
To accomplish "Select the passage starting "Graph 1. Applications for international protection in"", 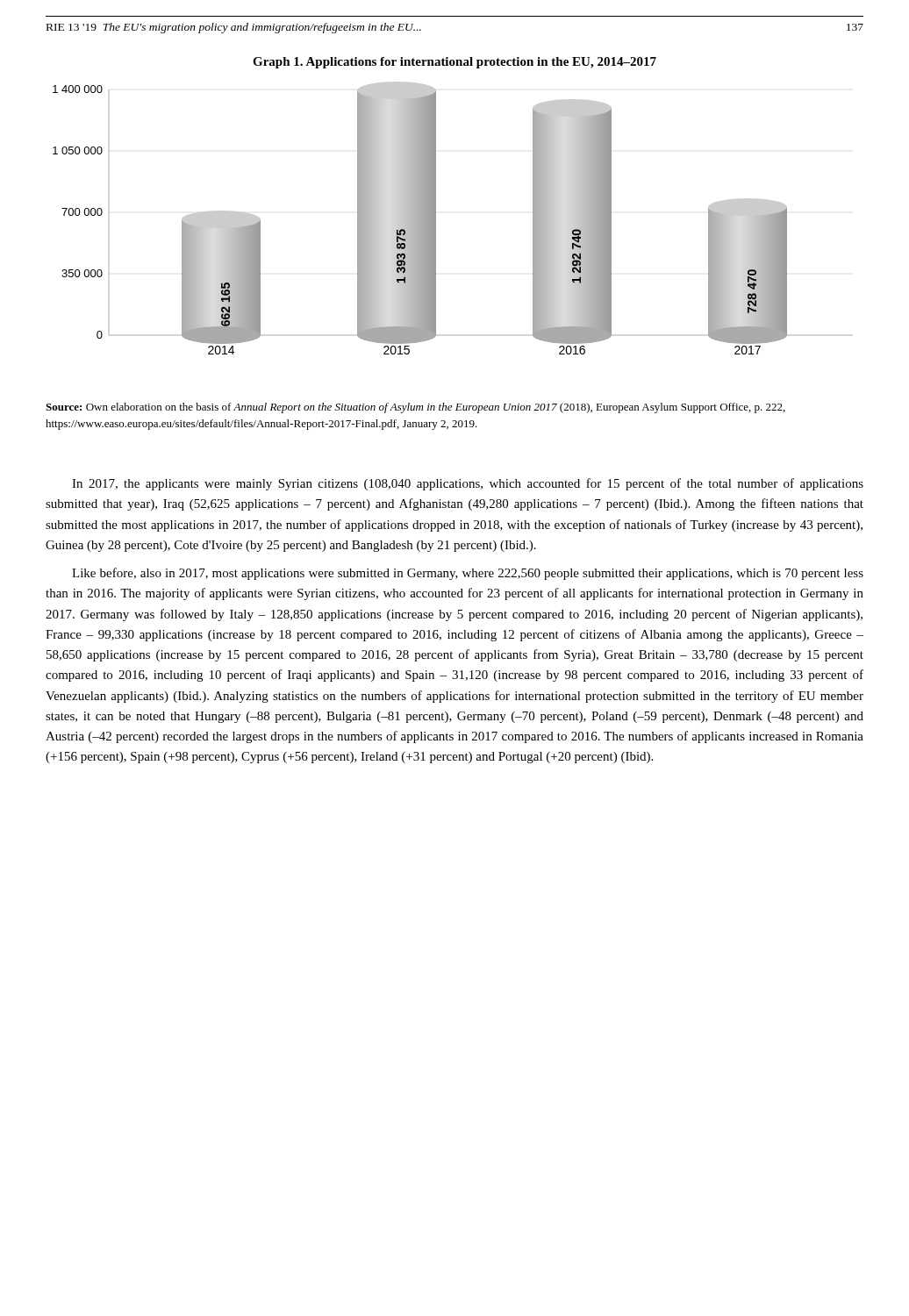I will [454, 61].
